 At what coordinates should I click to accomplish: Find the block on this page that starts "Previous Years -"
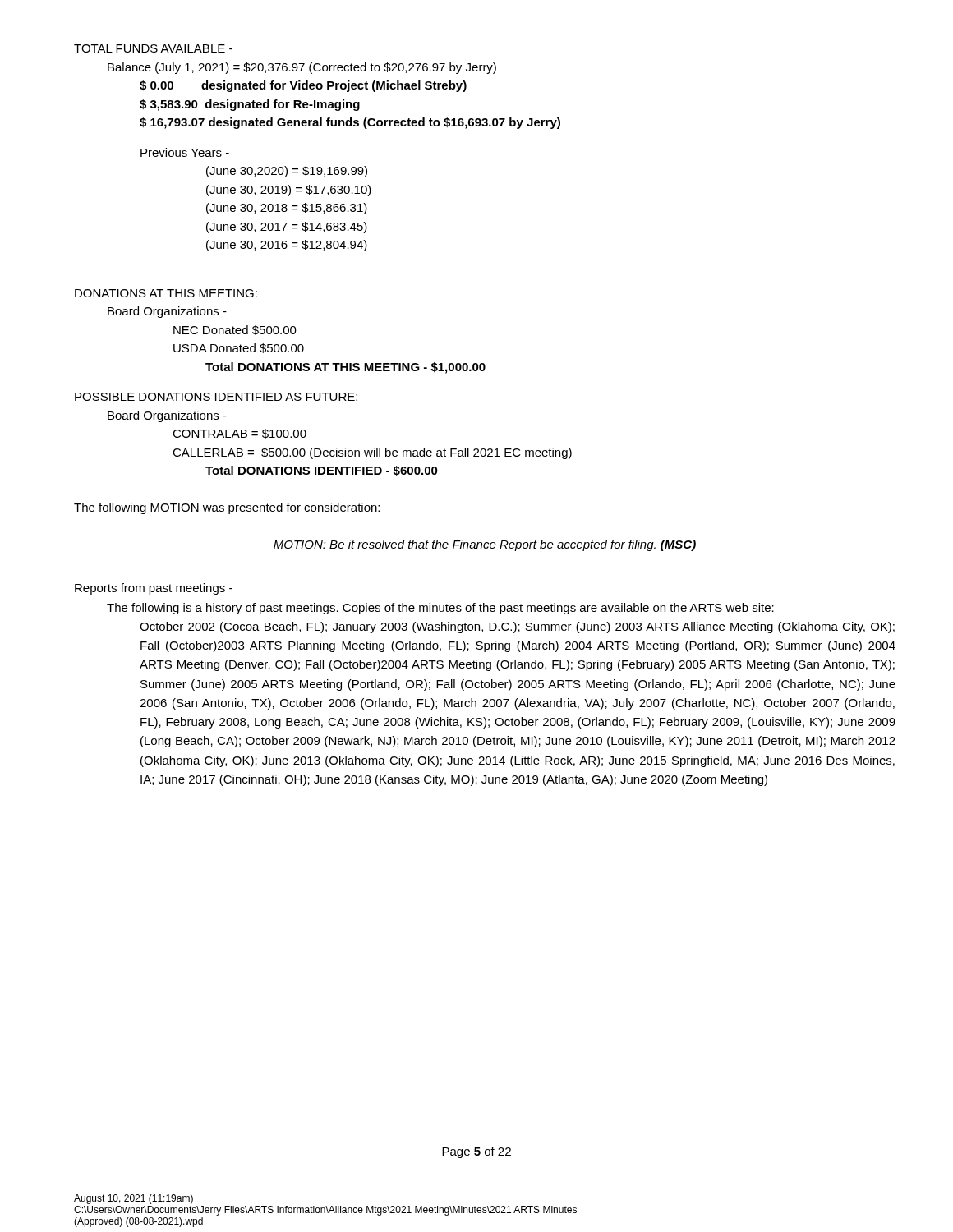pos(185,152)
